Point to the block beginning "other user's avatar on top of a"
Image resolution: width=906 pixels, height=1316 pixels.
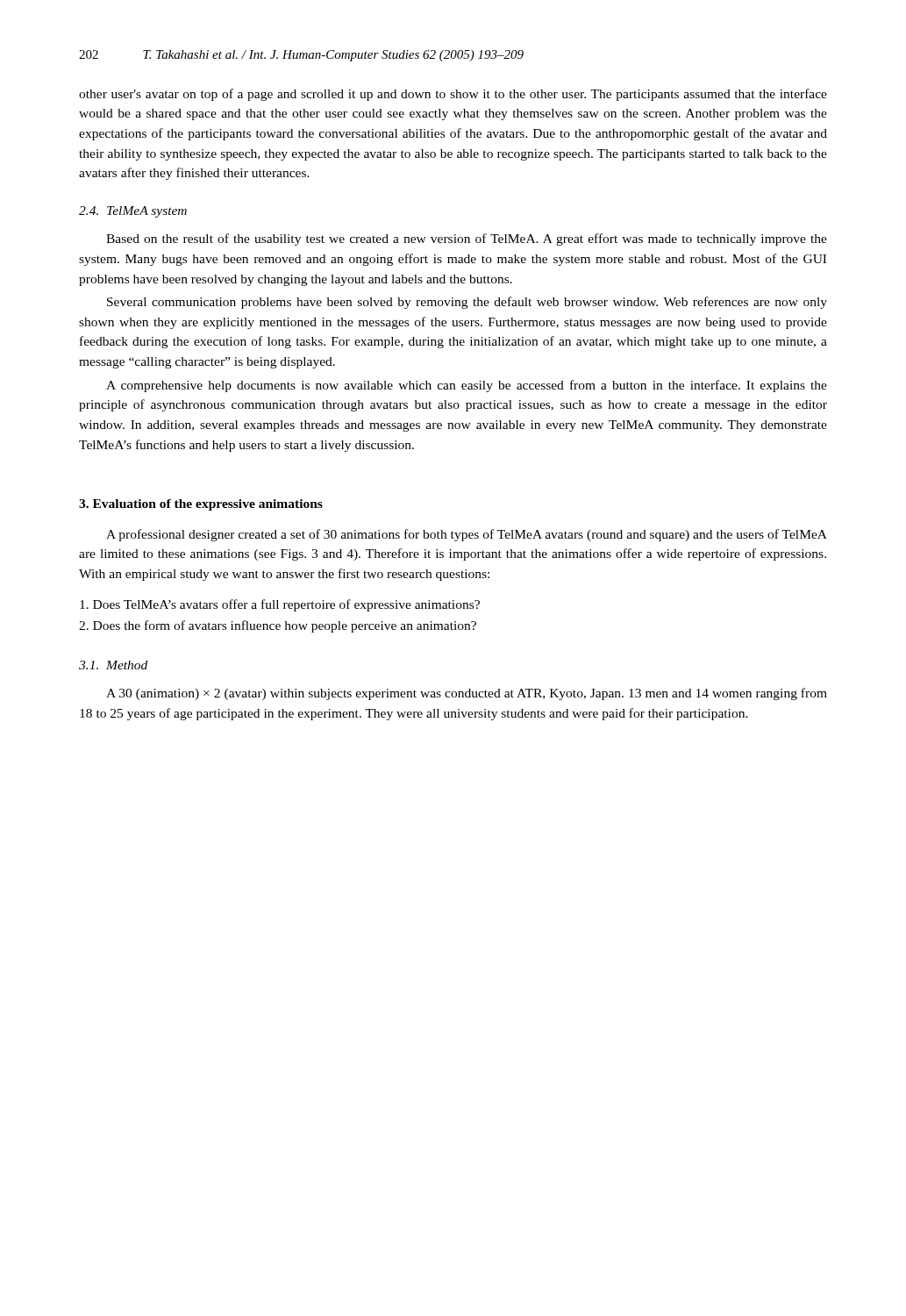(453, 133)
